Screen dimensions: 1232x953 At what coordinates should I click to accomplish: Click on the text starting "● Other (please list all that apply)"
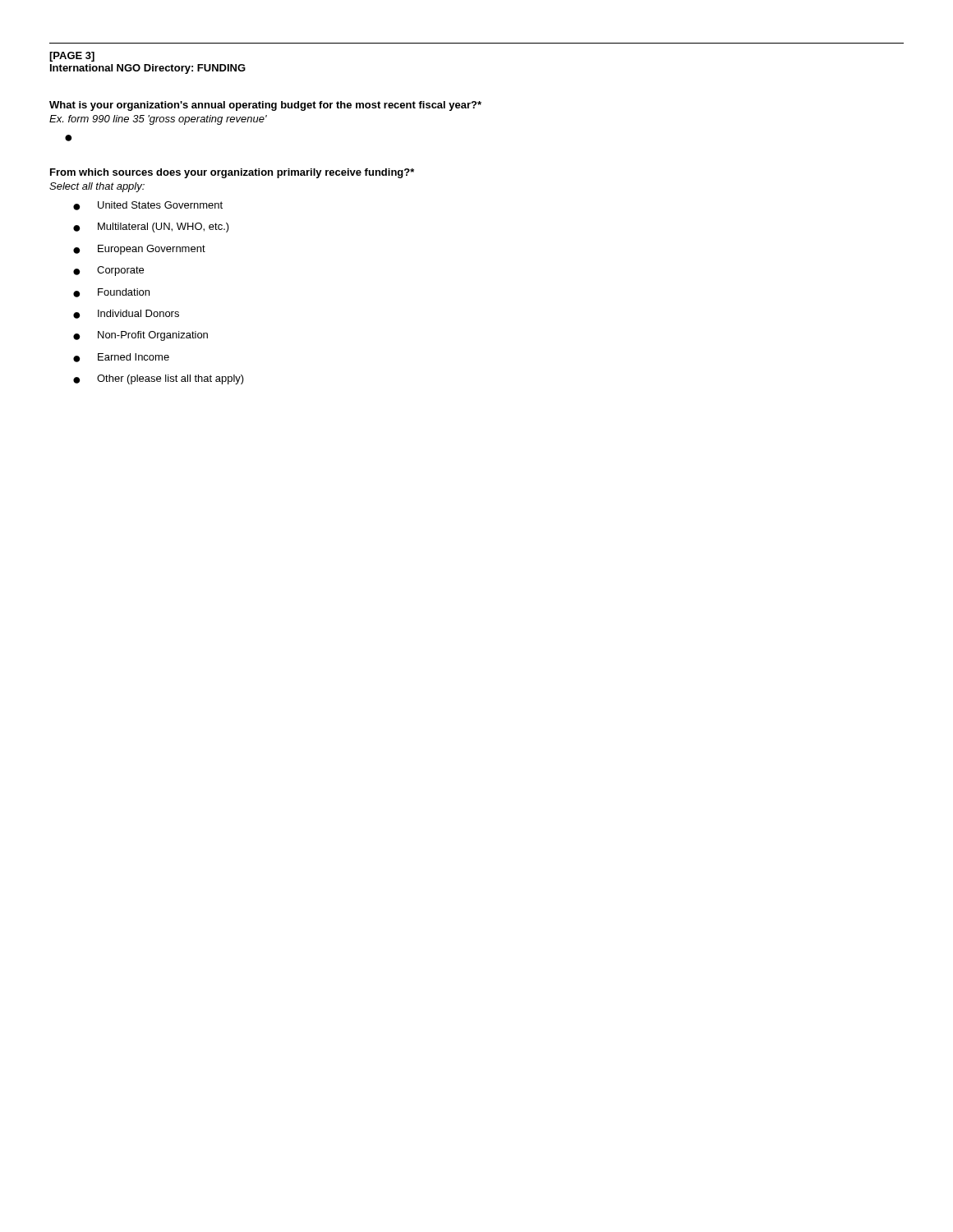pyautogui.click(x=159, y=379)
